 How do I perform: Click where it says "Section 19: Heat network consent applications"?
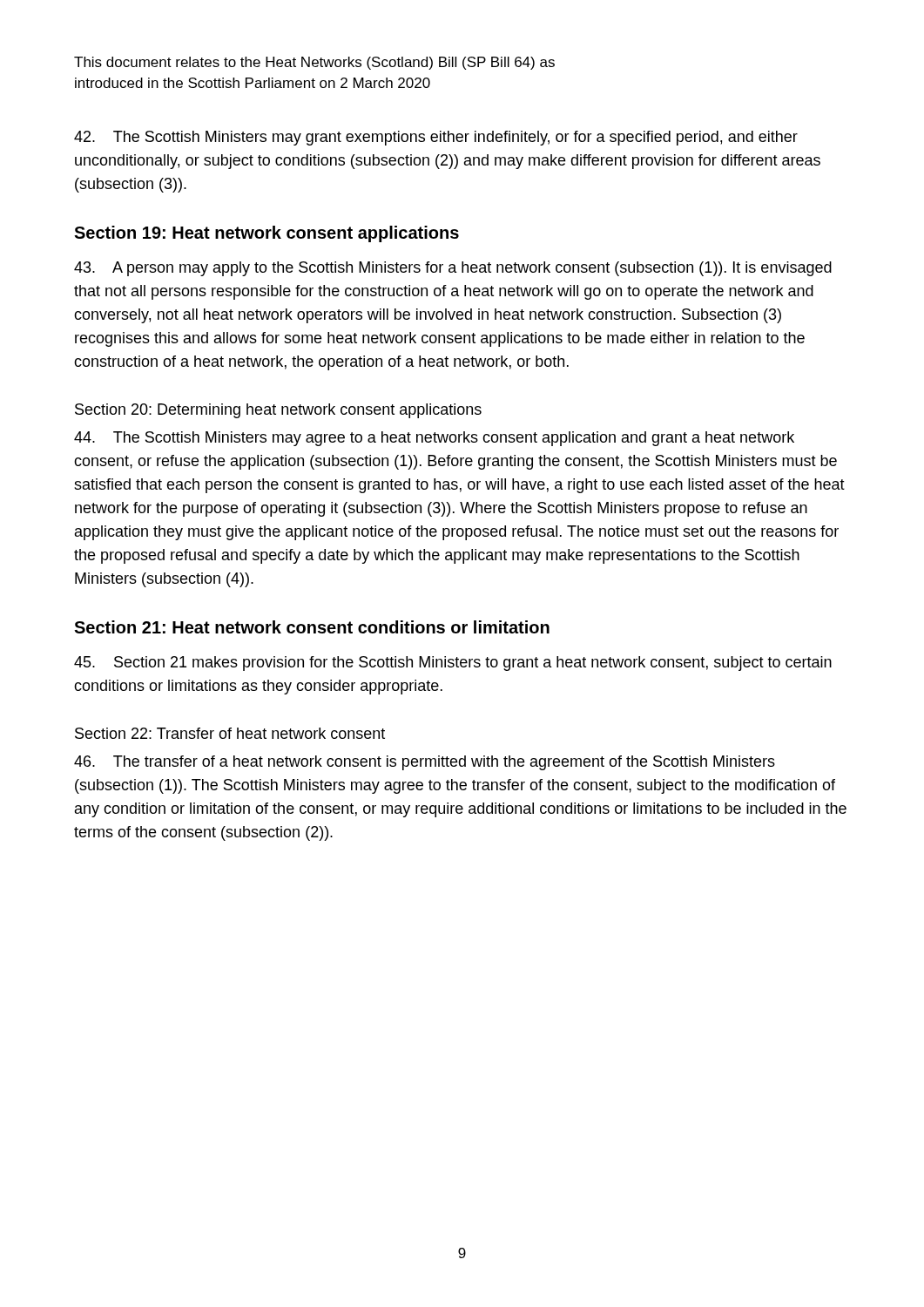point(267,232)
